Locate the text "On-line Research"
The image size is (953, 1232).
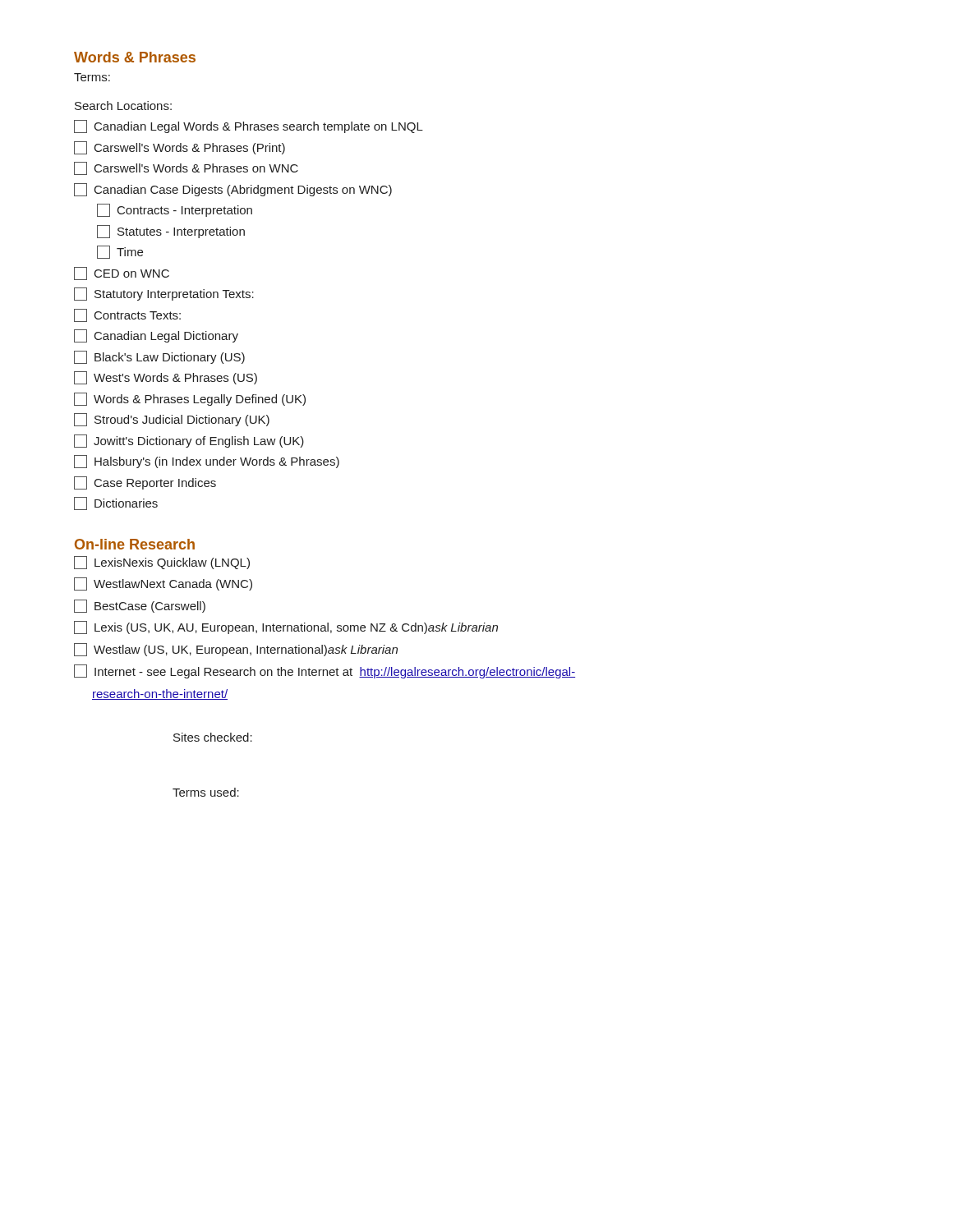[x=135, y=544]
